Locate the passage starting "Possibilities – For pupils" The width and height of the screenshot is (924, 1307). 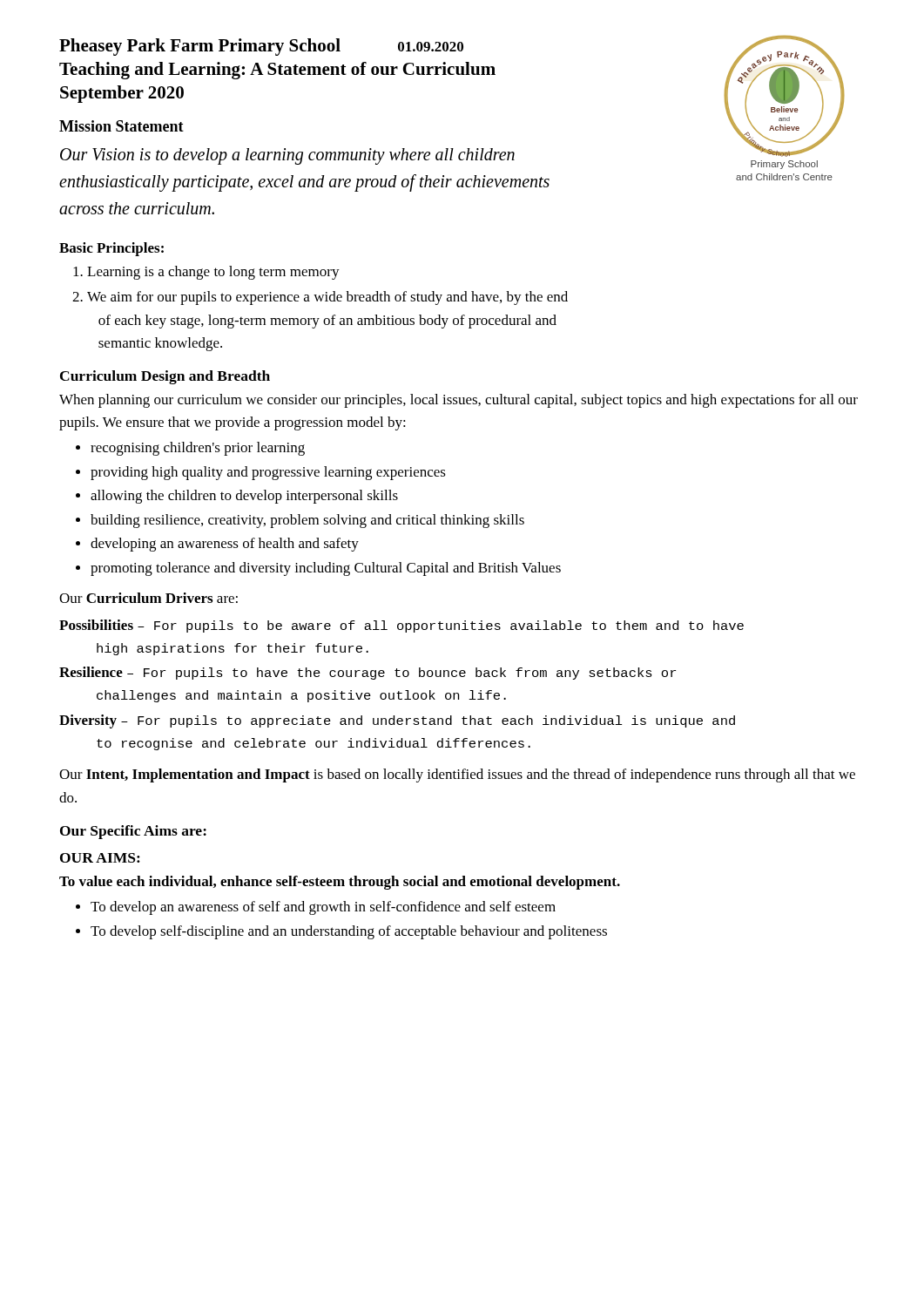(x=402, y=637)
